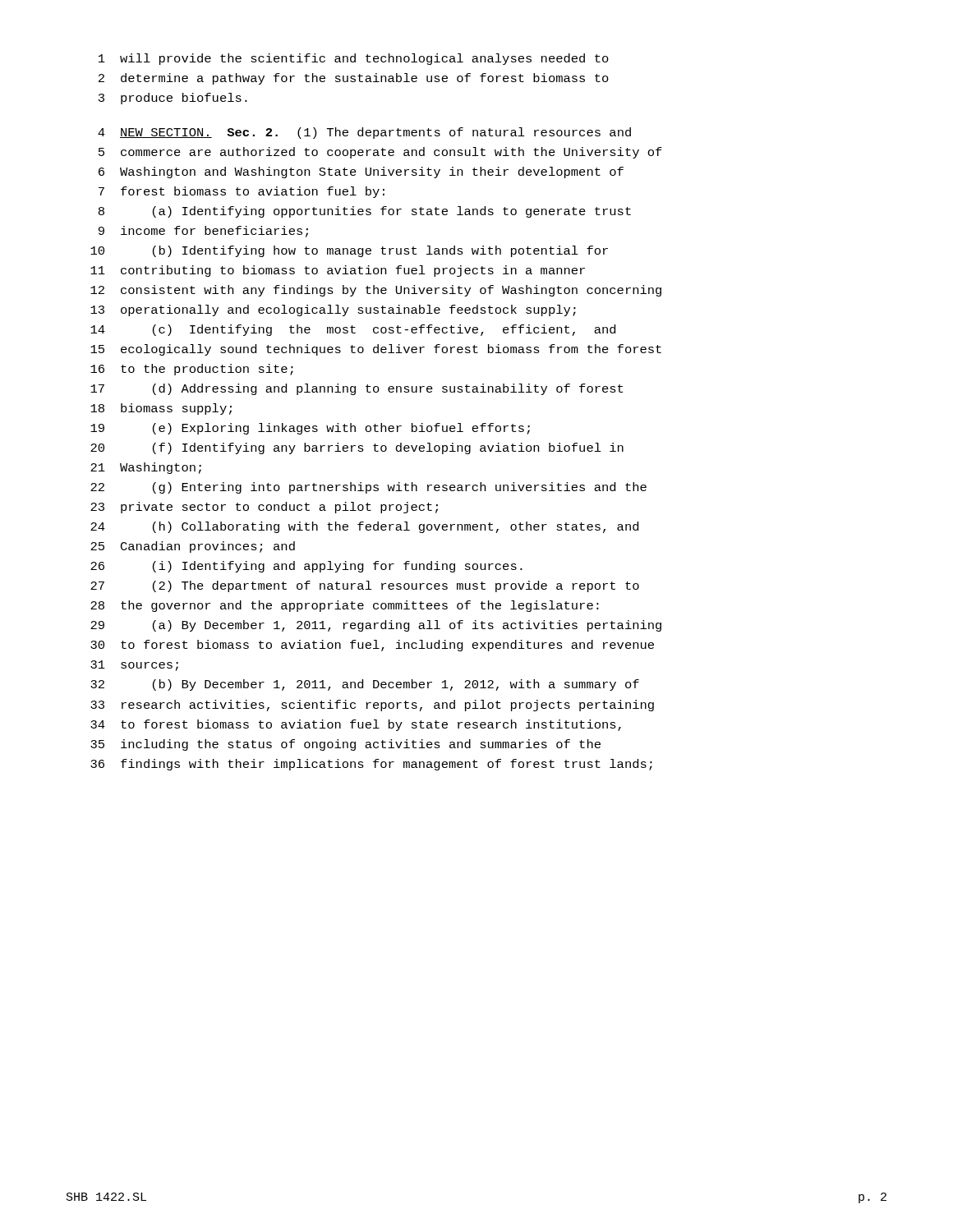
Task: Locate the list item containing "31 sources;"
Action: tap(134, 666)
